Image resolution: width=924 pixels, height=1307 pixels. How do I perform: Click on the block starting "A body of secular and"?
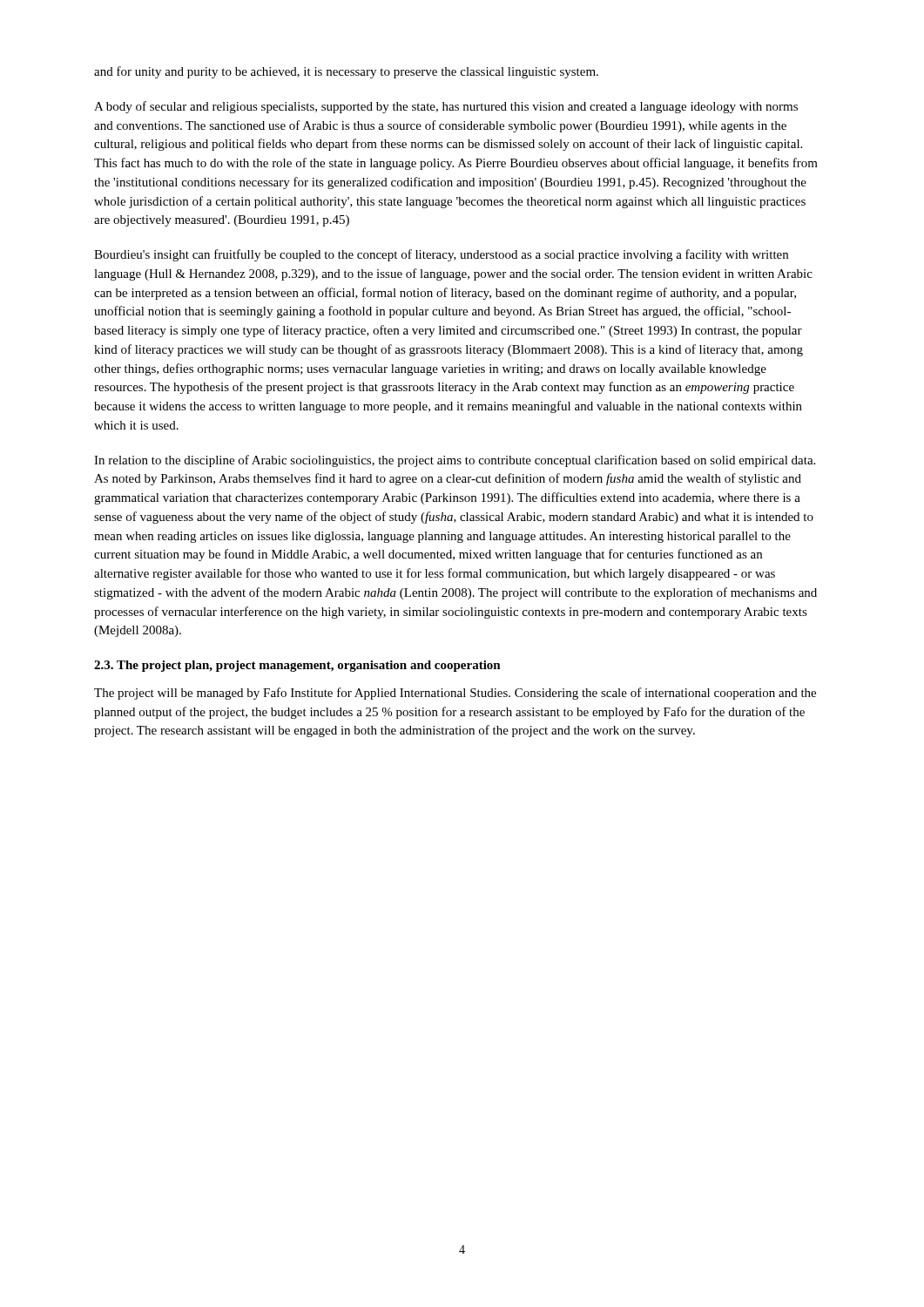[457, 164]
